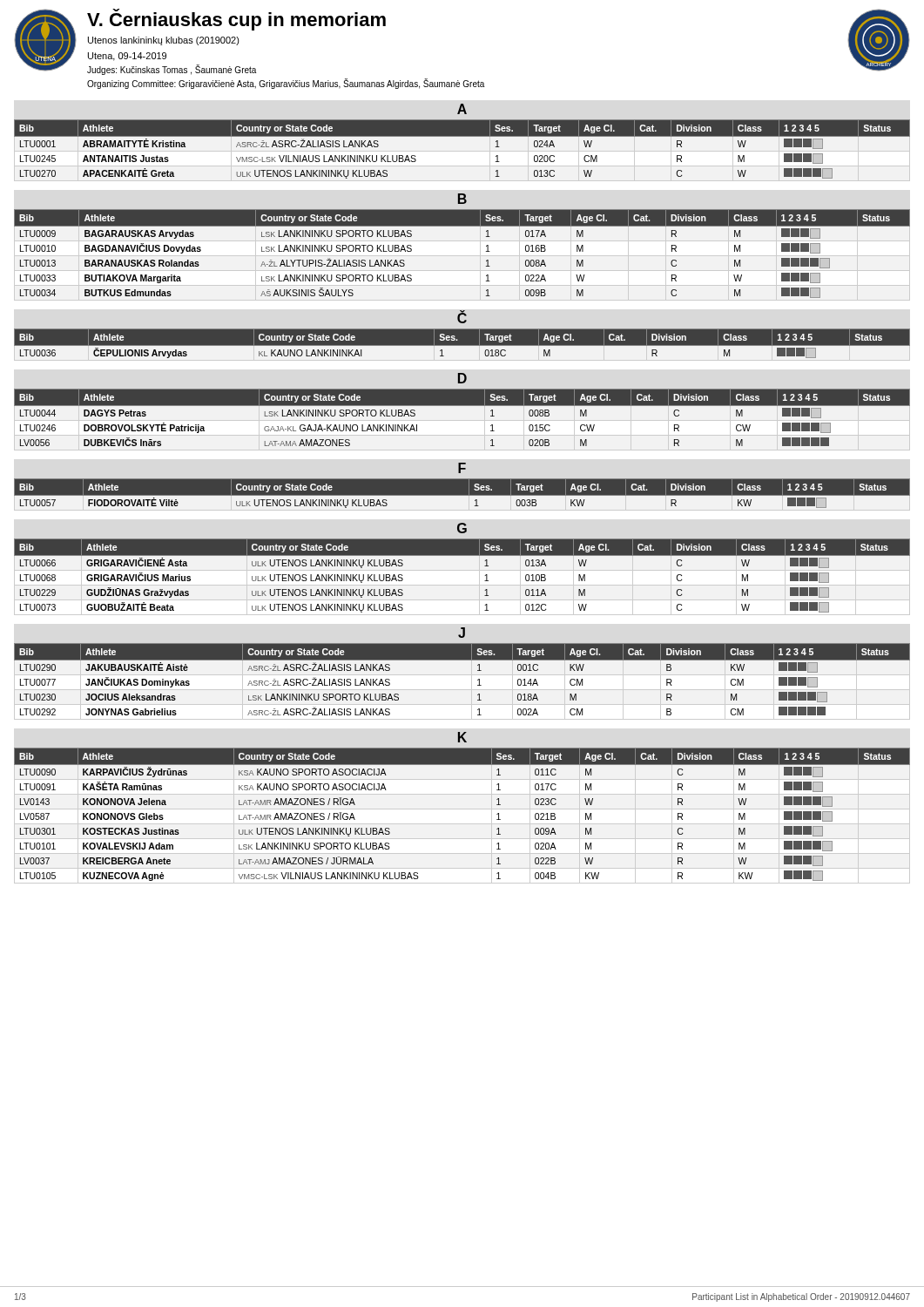Select the table that reads "APACENKAITĖ Greta"
The image size is (924, 1307).
pyautogui.click(x=462, y=151)
